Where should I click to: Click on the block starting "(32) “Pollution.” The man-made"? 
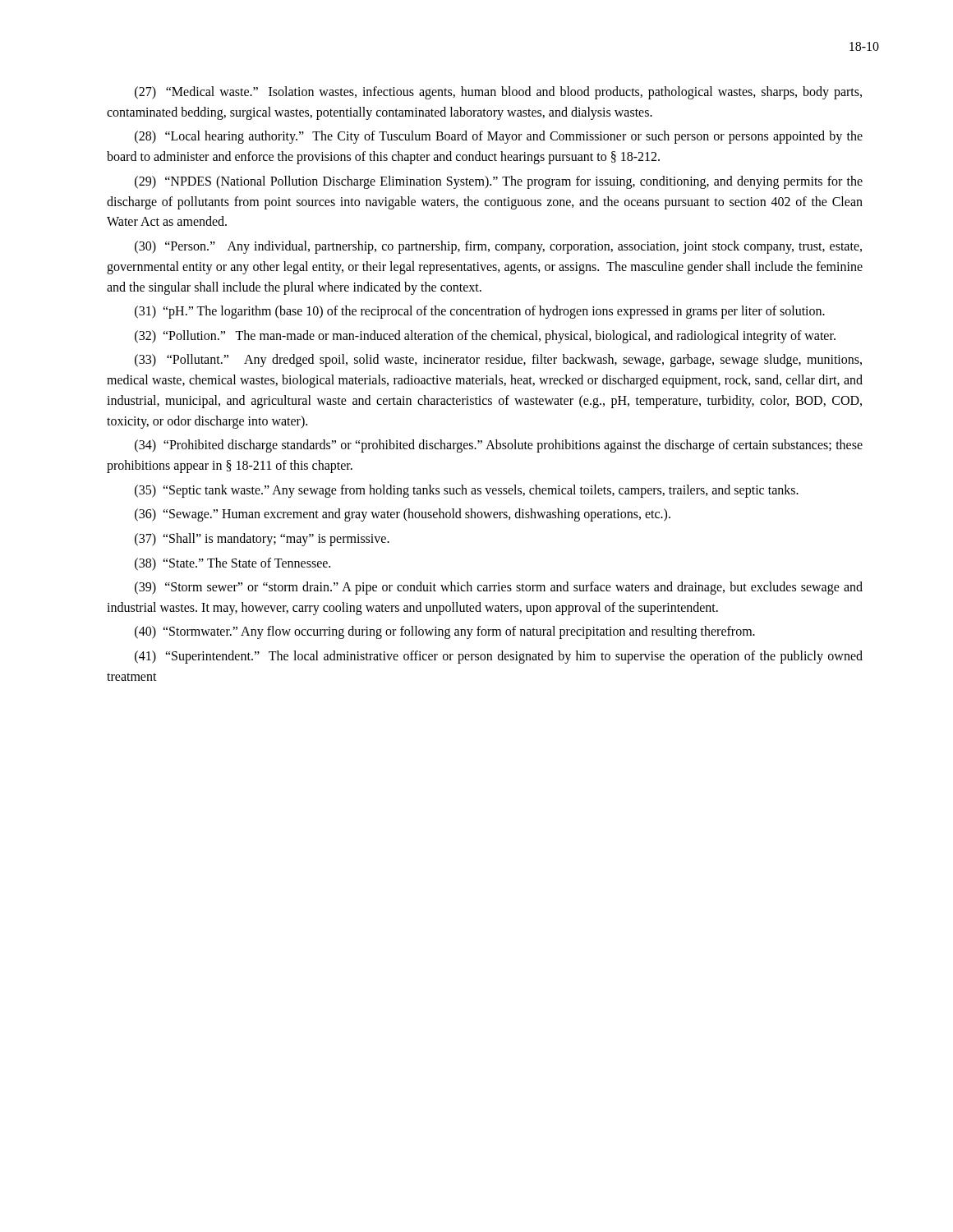472,336
